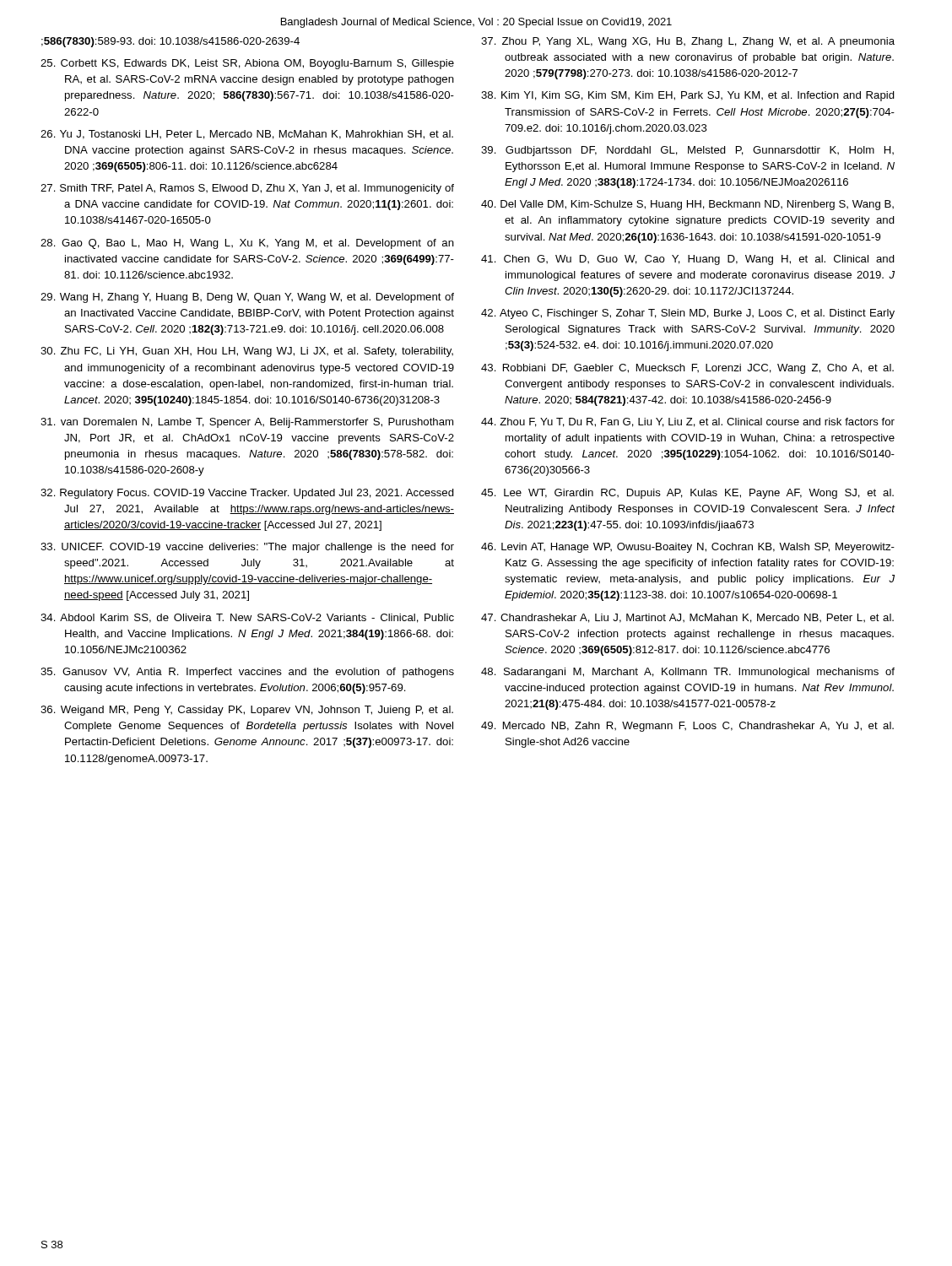Click on the passage starting "26. Yu J, Tostanoski LH, Peter L,"
The width and height of the screenshot is (952, 1266).
coord(247,150)
